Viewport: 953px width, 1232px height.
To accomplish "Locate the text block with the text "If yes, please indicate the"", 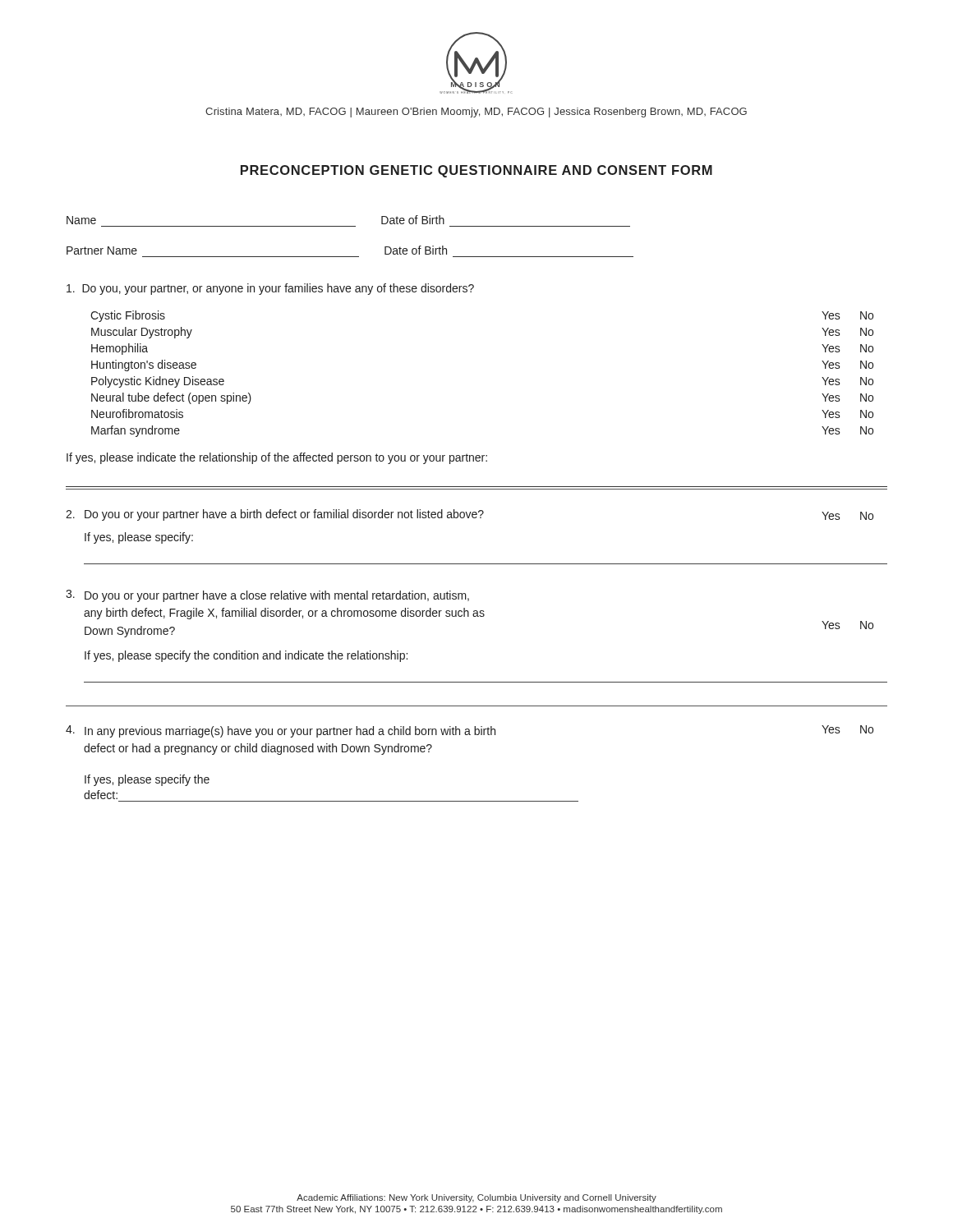I will [x=476, y=469].
